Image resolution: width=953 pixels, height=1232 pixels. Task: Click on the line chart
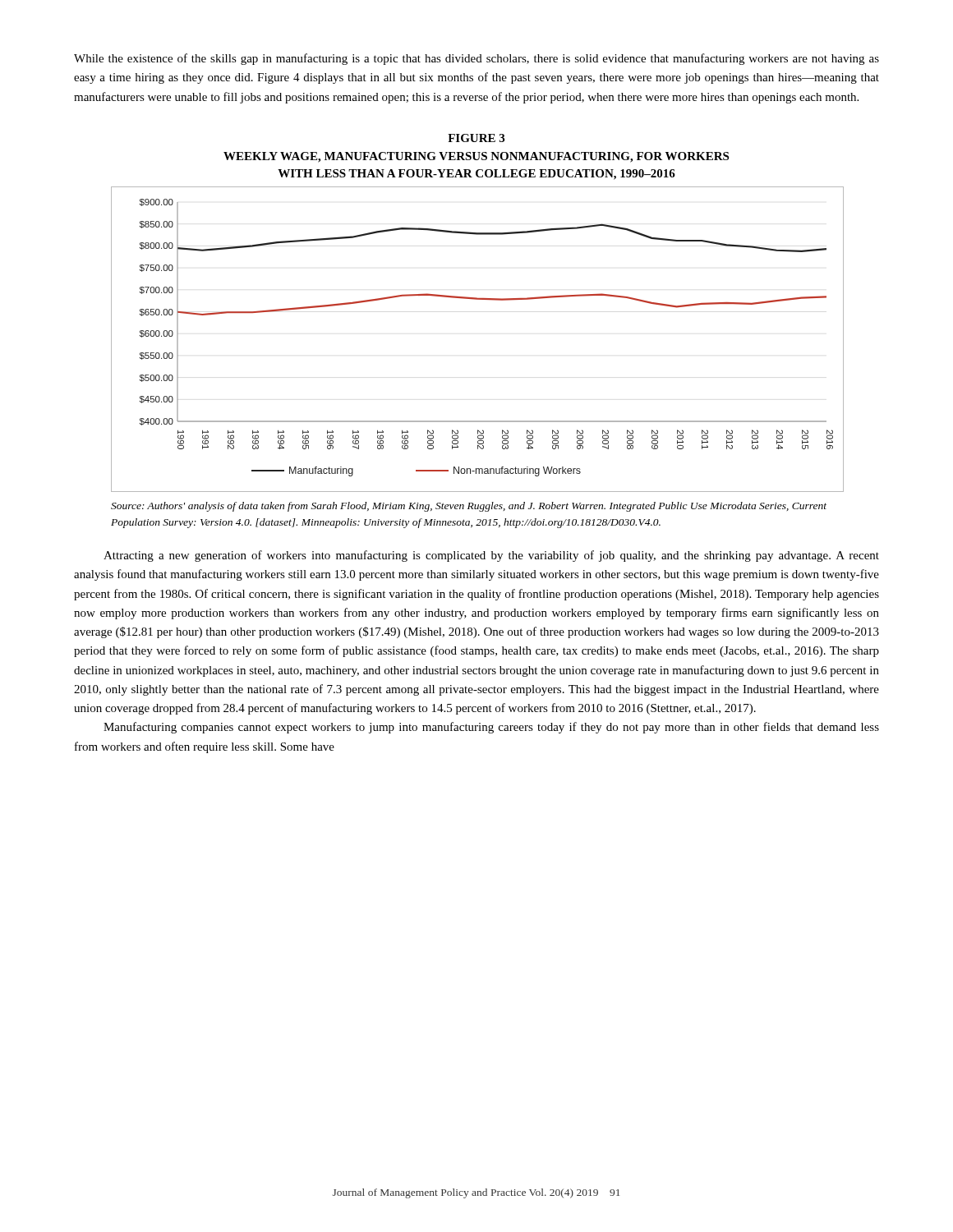pos(476,339)
